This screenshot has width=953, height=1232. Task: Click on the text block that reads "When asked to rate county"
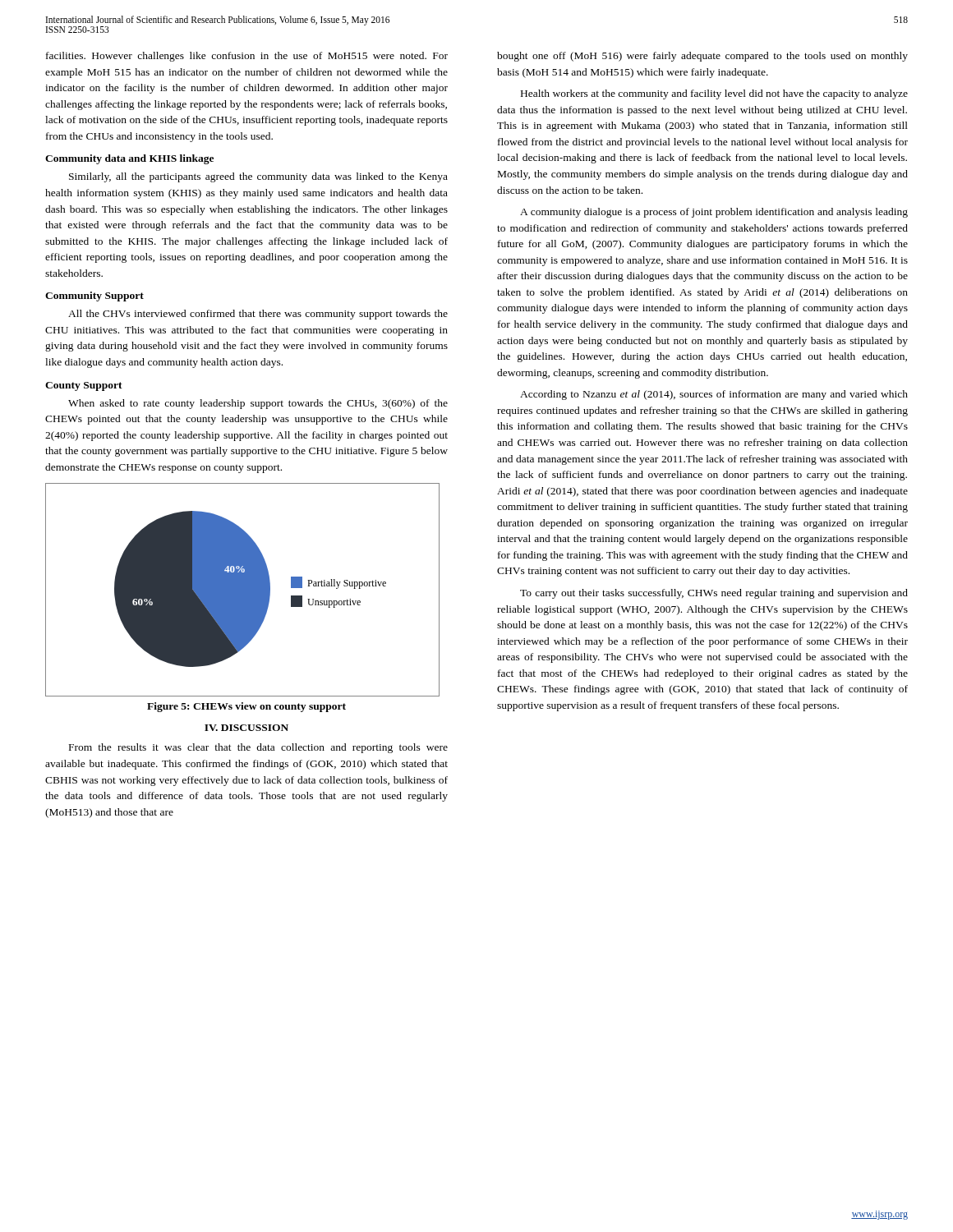coord(246,435)
